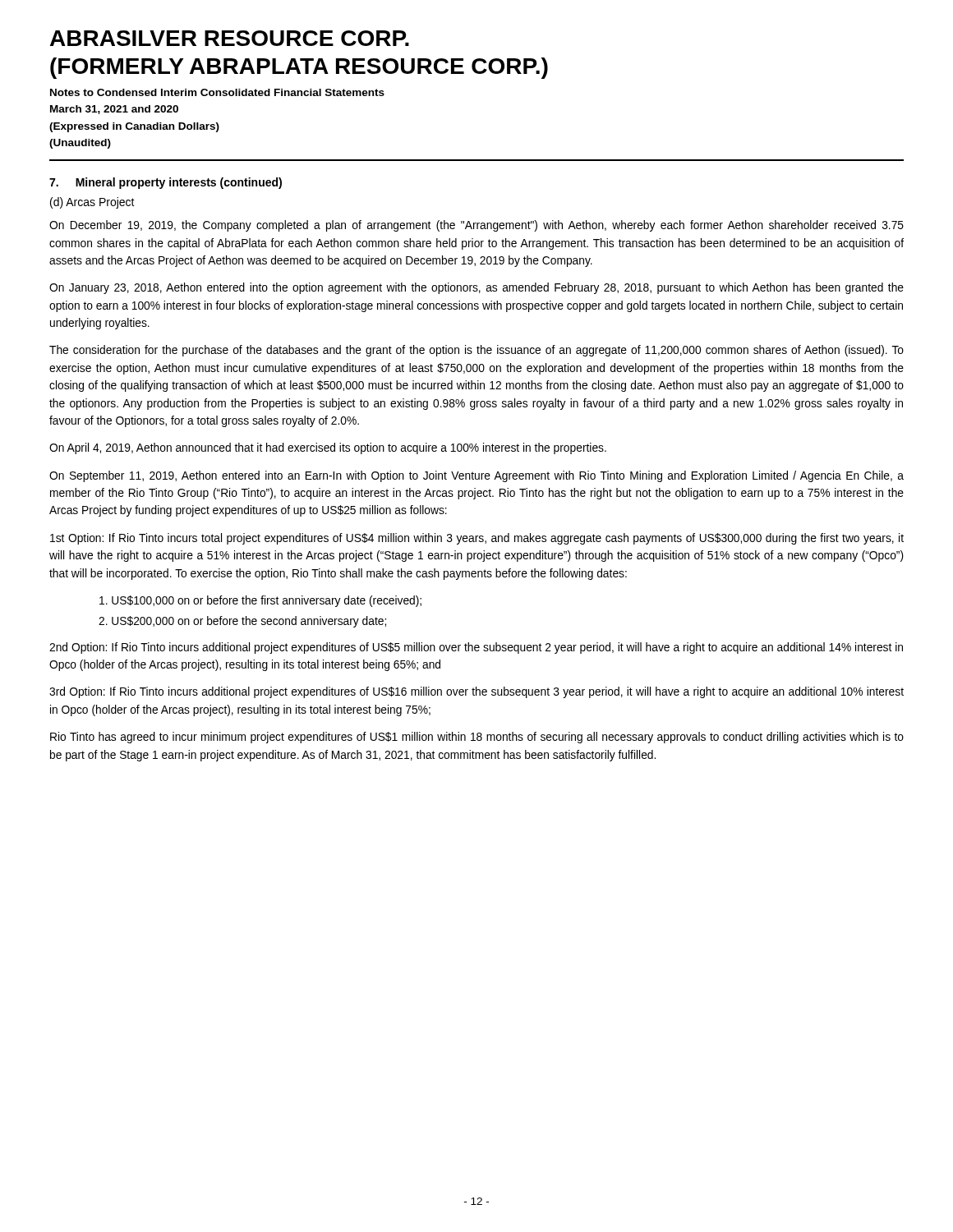
Task: Find the text block that reads "Rio Tinto has agreed to"
Action: [476, 746]
